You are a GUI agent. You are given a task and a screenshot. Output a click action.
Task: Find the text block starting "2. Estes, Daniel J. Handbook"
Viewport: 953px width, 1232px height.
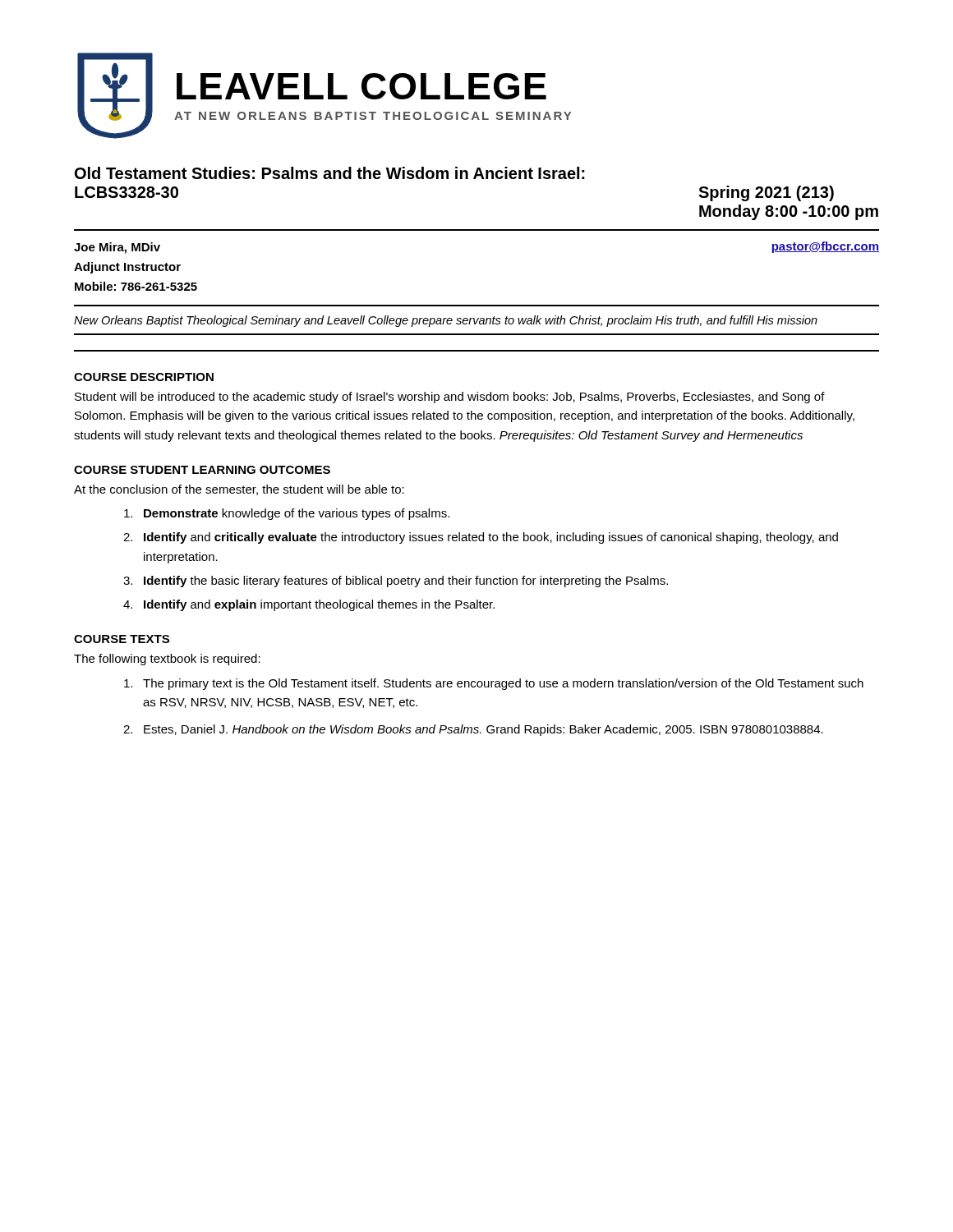(x=501, y=729)
